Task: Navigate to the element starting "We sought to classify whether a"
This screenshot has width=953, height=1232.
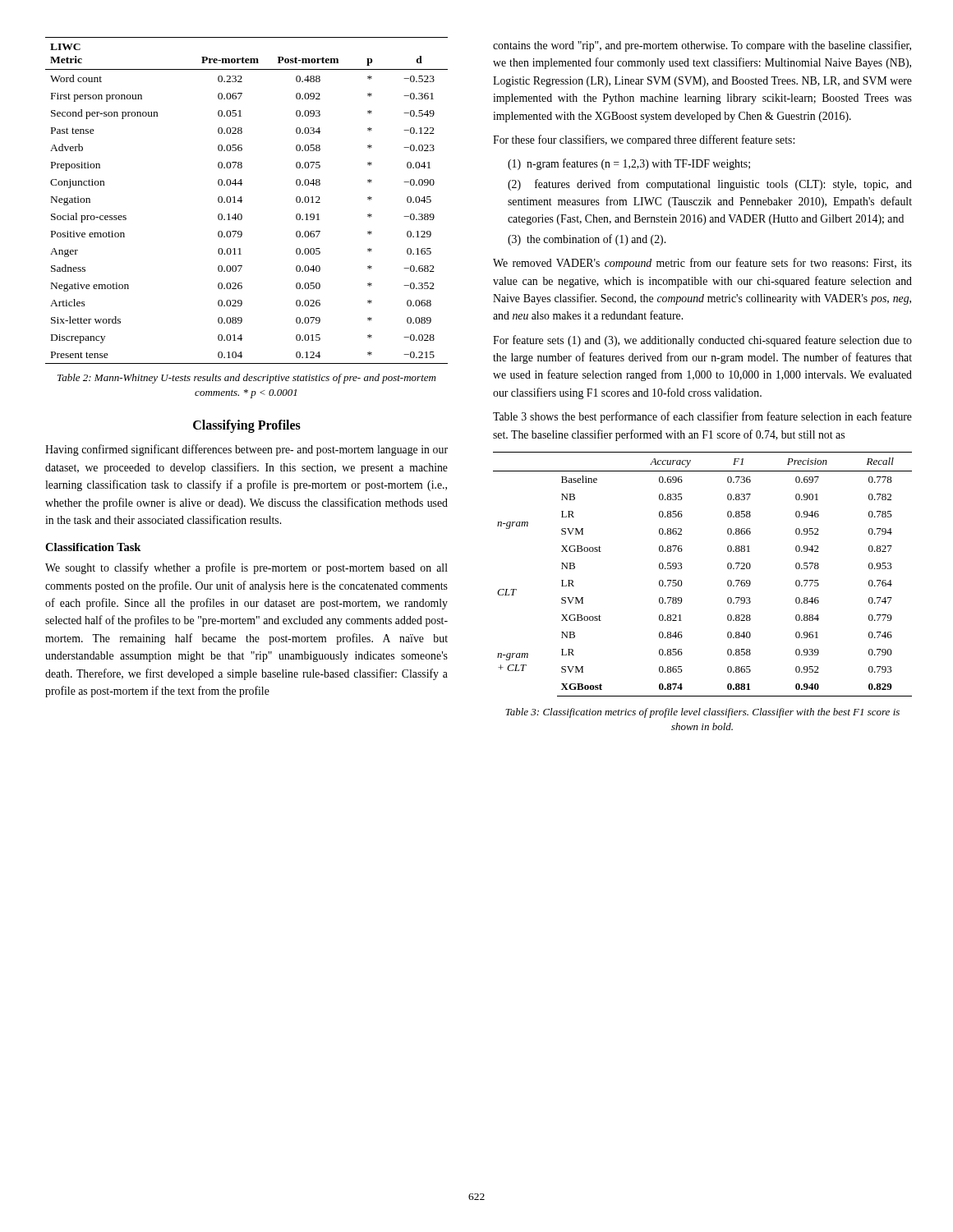Action: [x=246, y=630]
